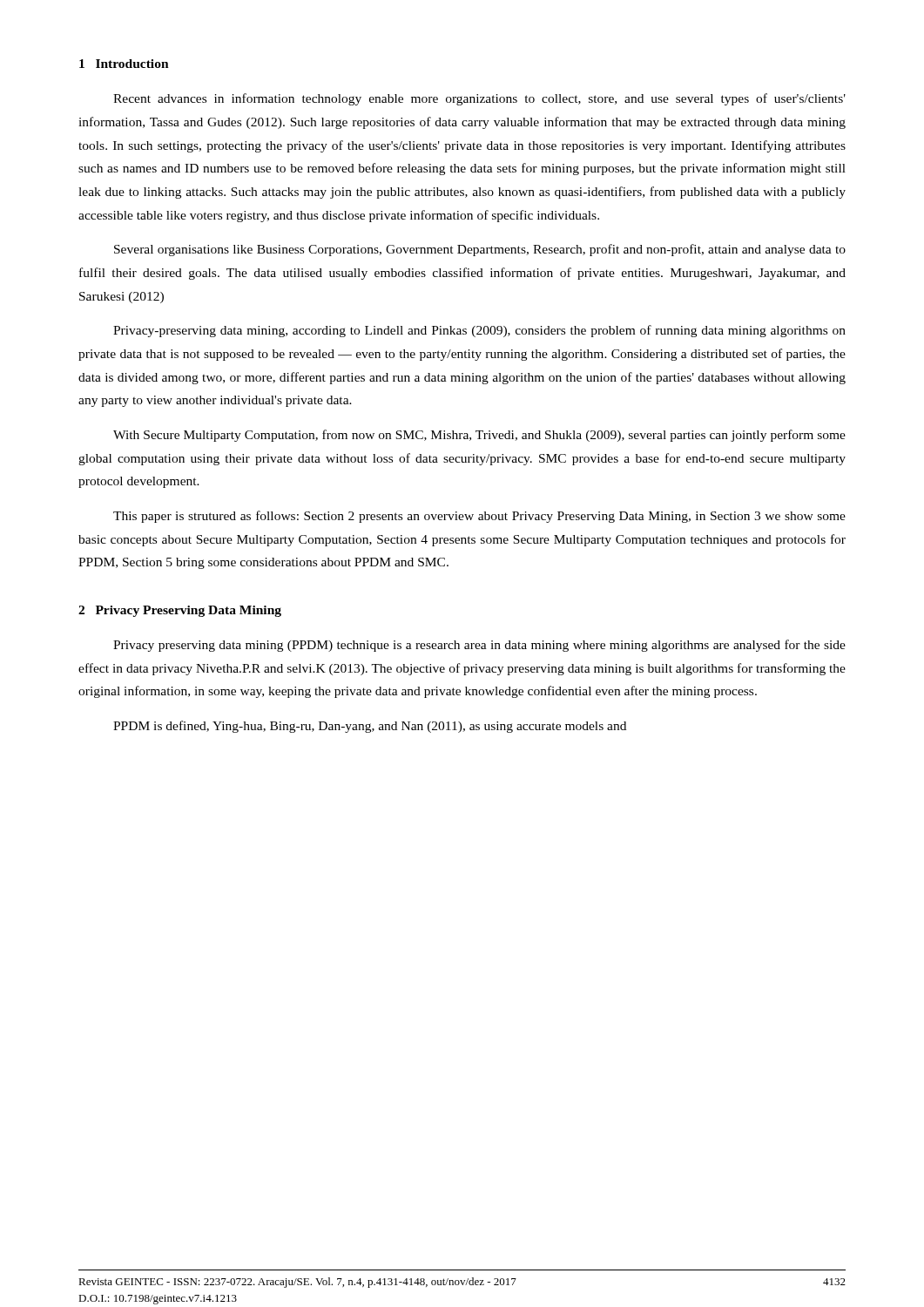
Task: Select the section header that says "1 Introduction"
Action: pos(123,63)
